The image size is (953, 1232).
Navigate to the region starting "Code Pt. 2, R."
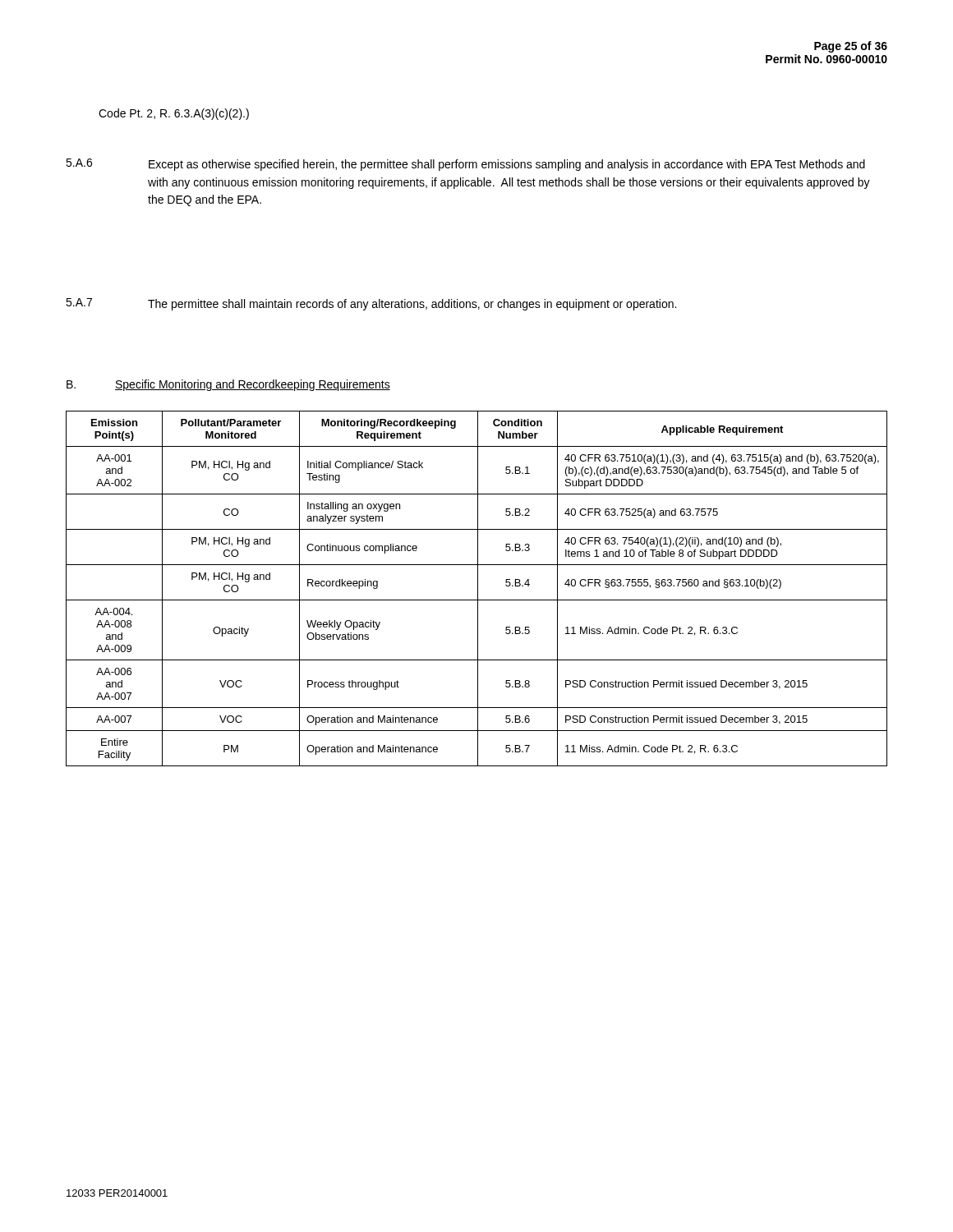coord(174,113)
